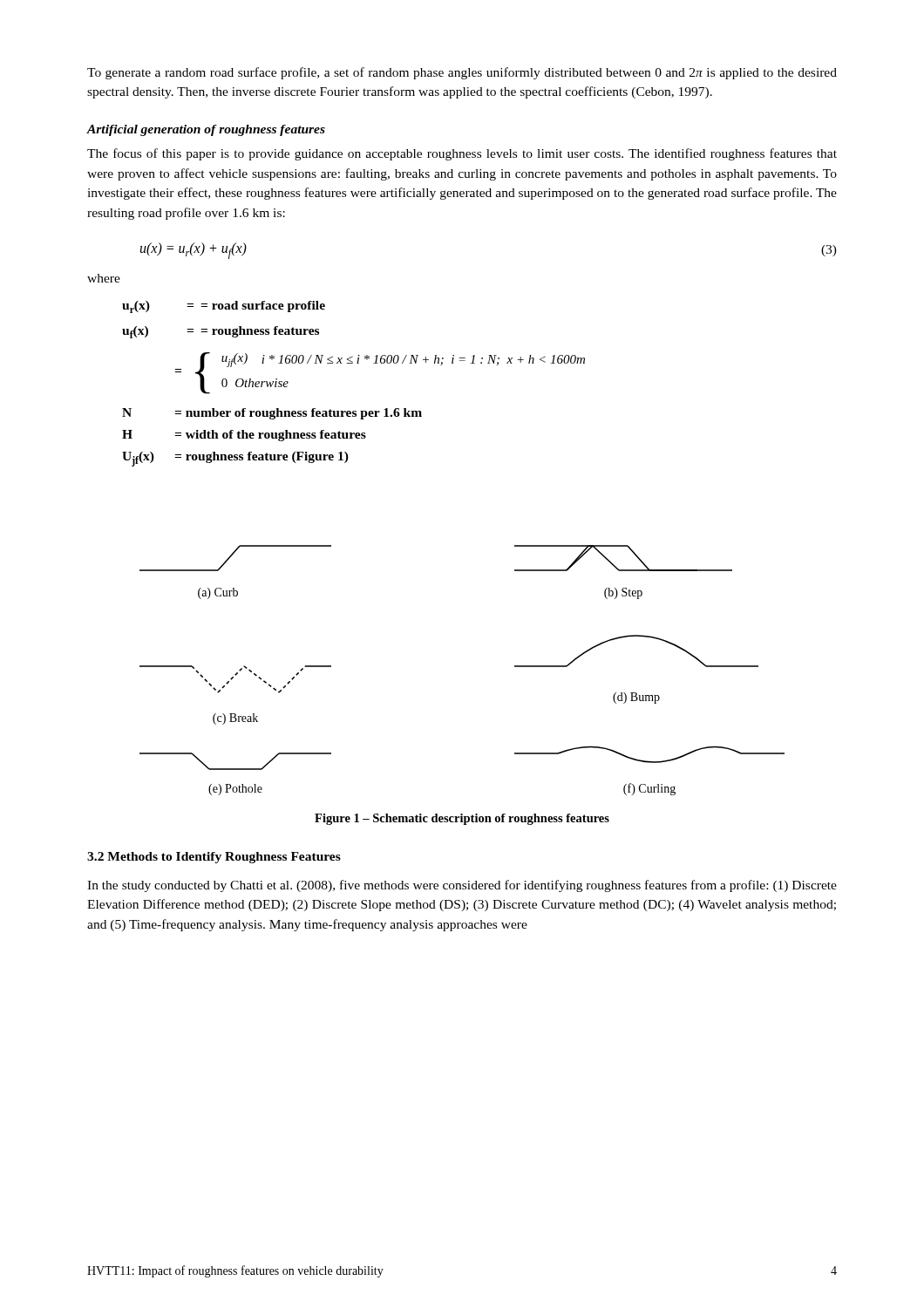Locate the text block that reads "To generate a random road surface profile, a"
The height and width of the screenshot is (1308, 924).
pyautogui.click(x=462, y=82)
